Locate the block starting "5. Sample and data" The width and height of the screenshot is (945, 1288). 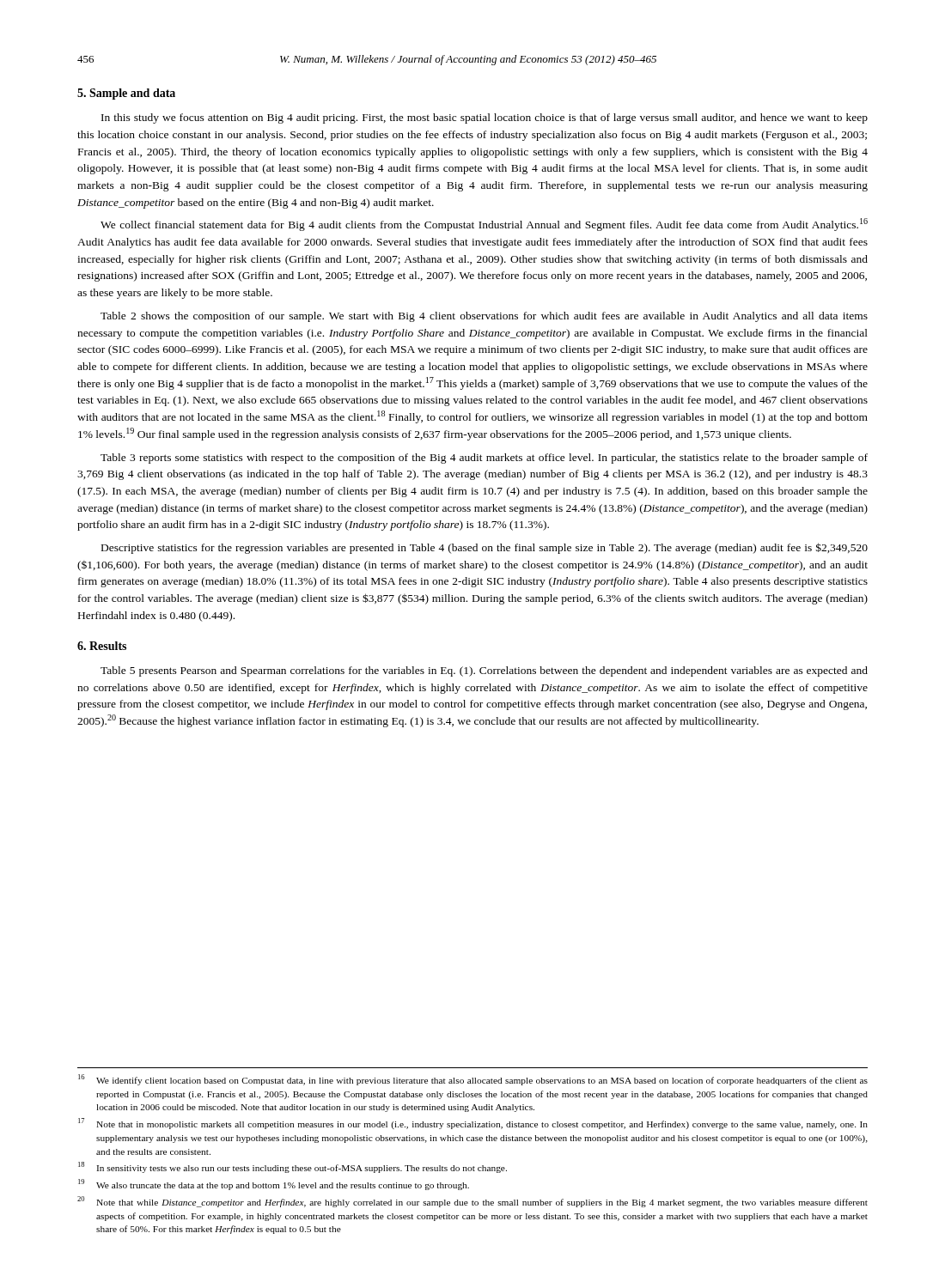126,93
